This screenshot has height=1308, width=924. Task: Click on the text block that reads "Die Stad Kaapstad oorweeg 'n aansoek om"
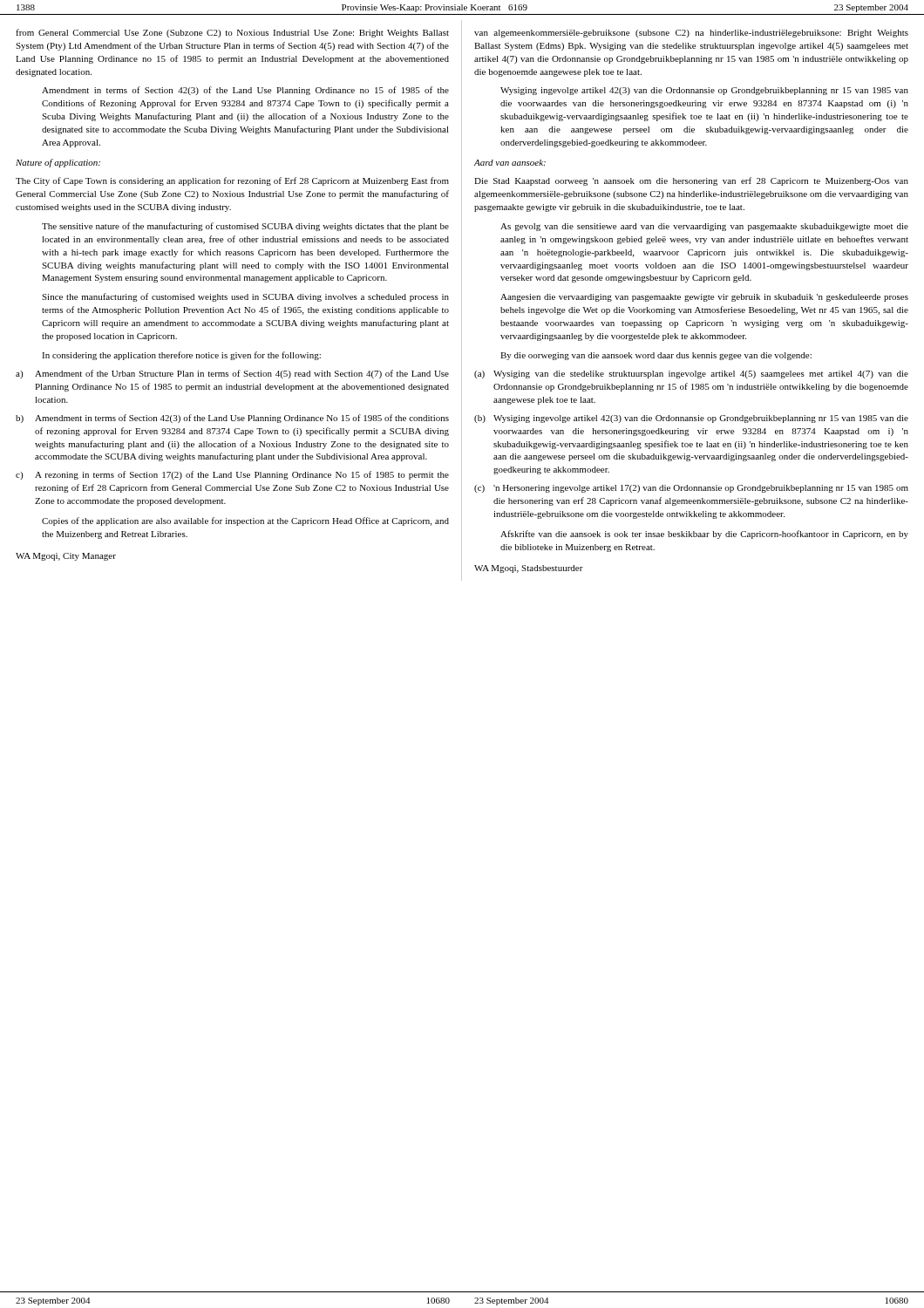tap(691, 194)
